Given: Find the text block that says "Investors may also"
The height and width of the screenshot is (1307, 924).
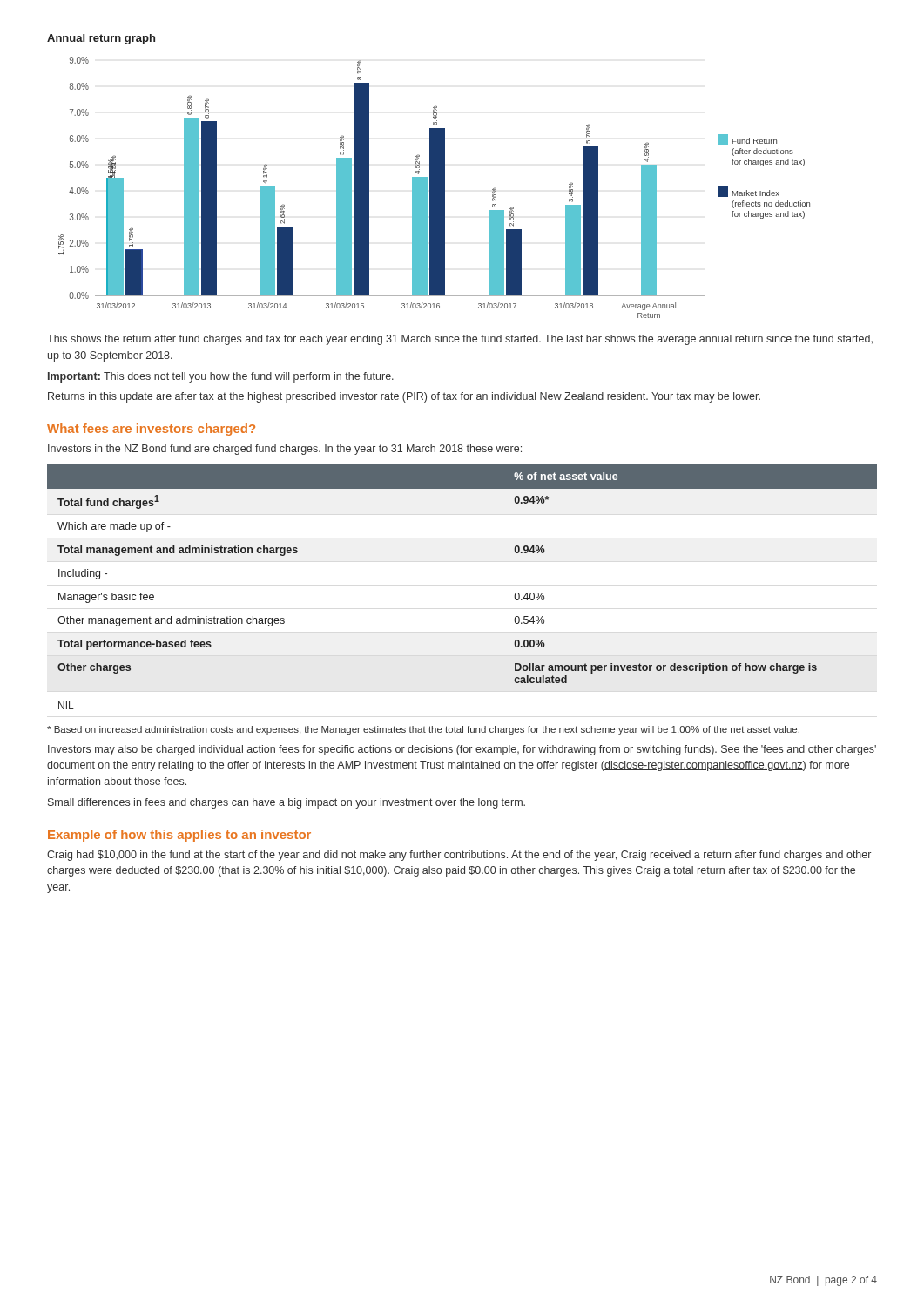Looking at the screenshot, I should point(462,765).
